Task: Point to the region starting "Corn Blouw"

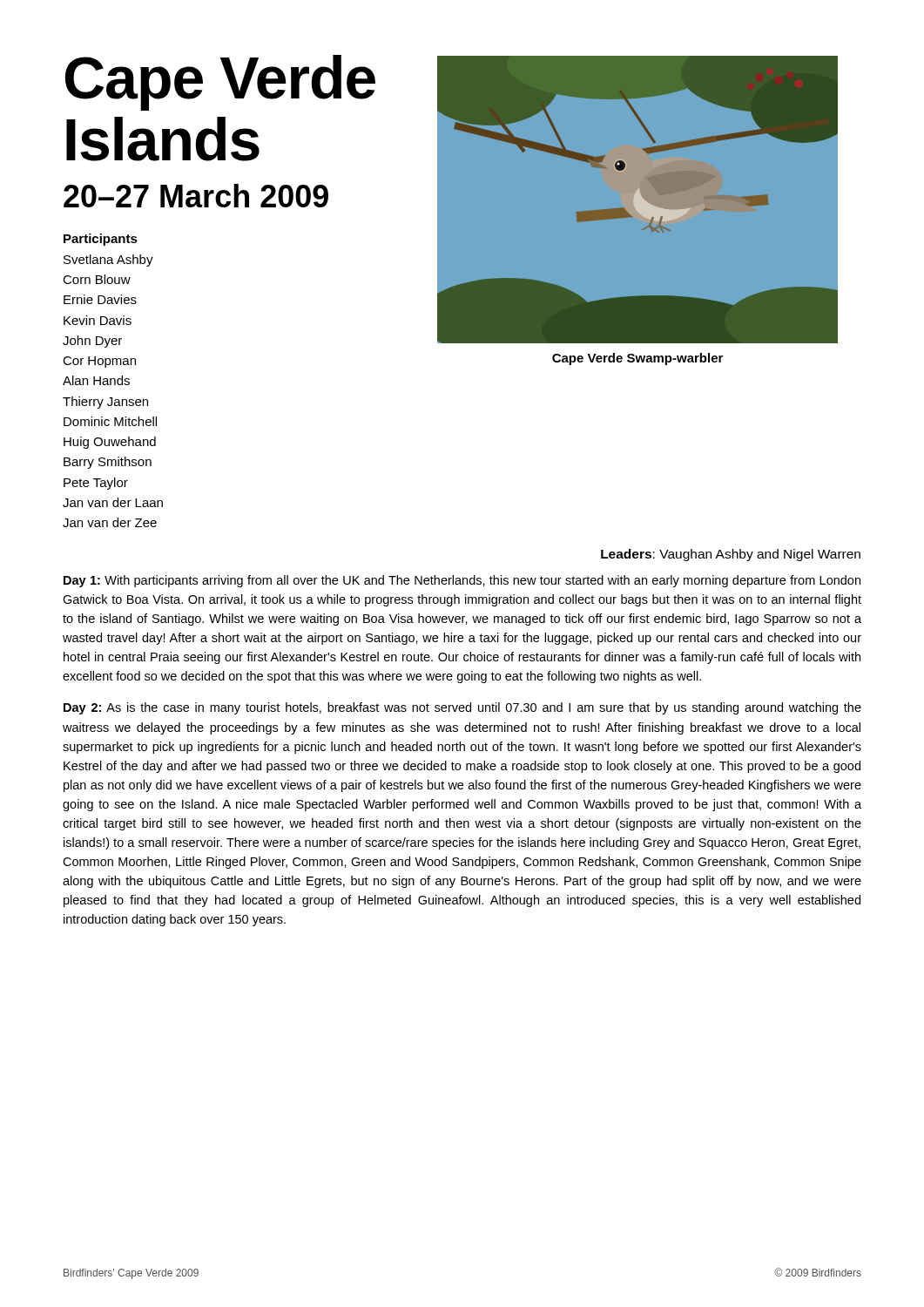Action: click(96, 279)
